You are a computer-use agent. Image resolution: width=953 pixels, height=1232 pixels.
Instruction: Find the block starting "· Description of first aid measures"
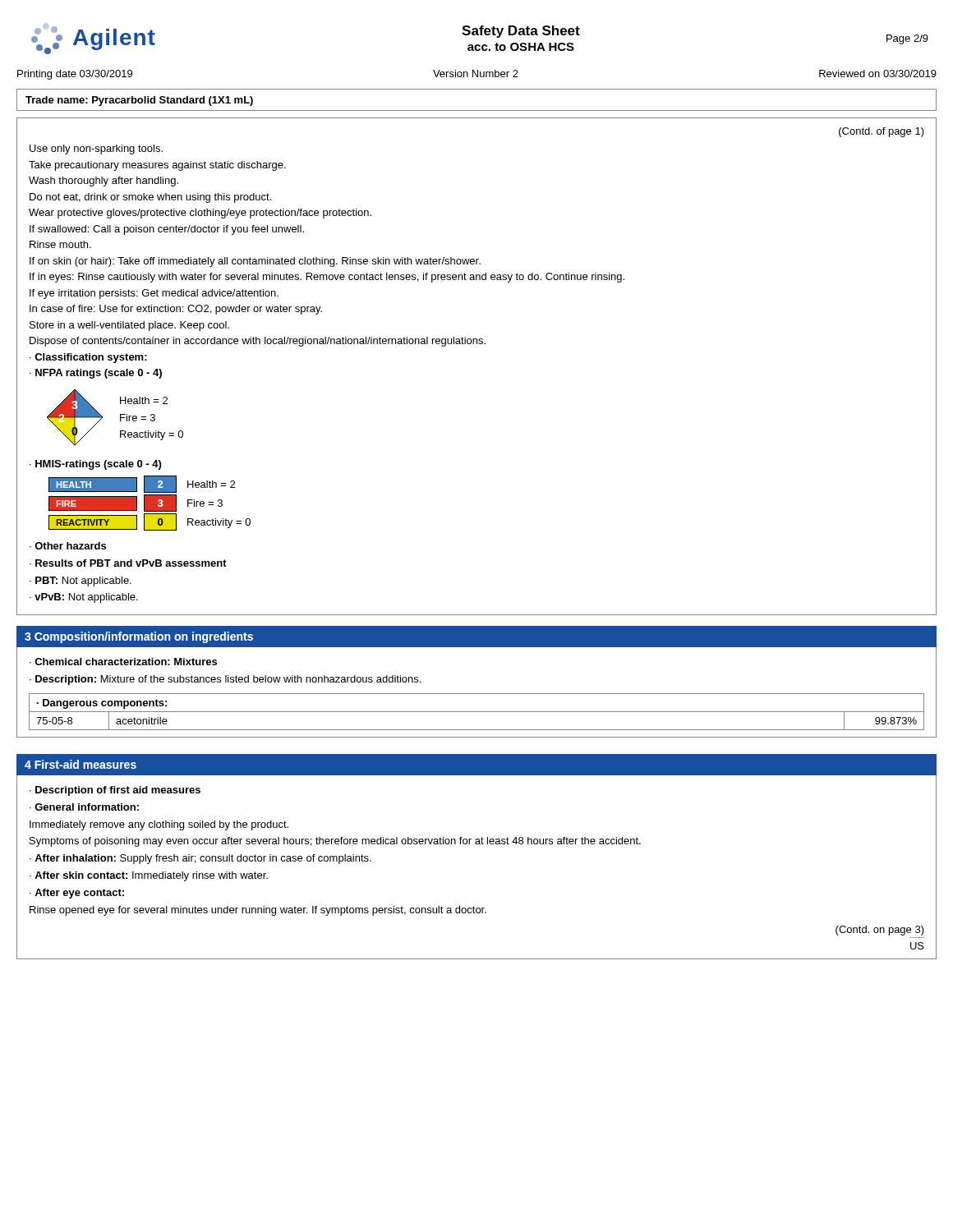click(335, 850)
